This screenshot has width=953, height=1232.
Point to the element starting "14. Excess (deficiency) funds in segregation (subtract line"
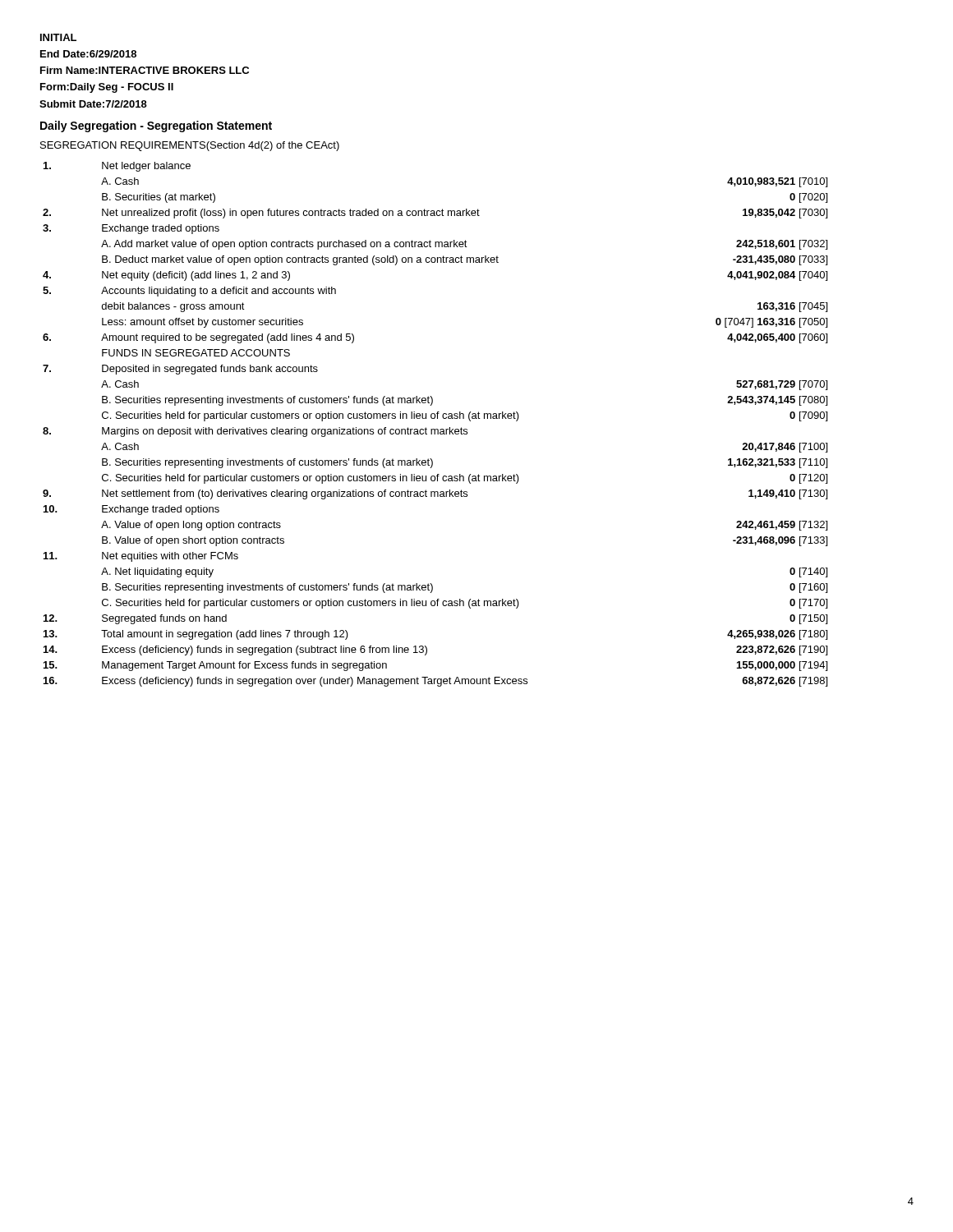[x=51, y=650]
